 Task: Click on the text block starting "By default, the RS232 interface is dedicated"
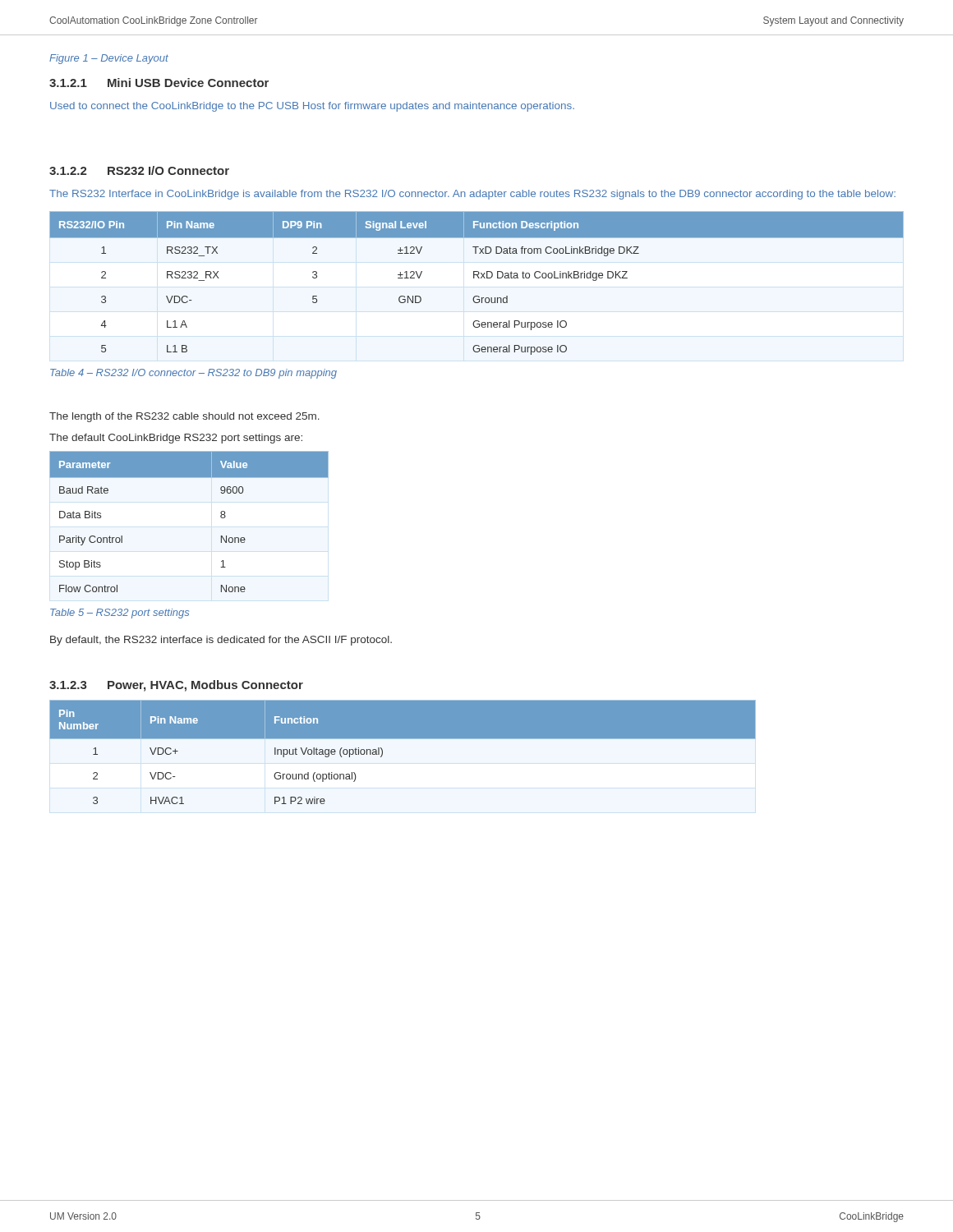coord(221,639)
